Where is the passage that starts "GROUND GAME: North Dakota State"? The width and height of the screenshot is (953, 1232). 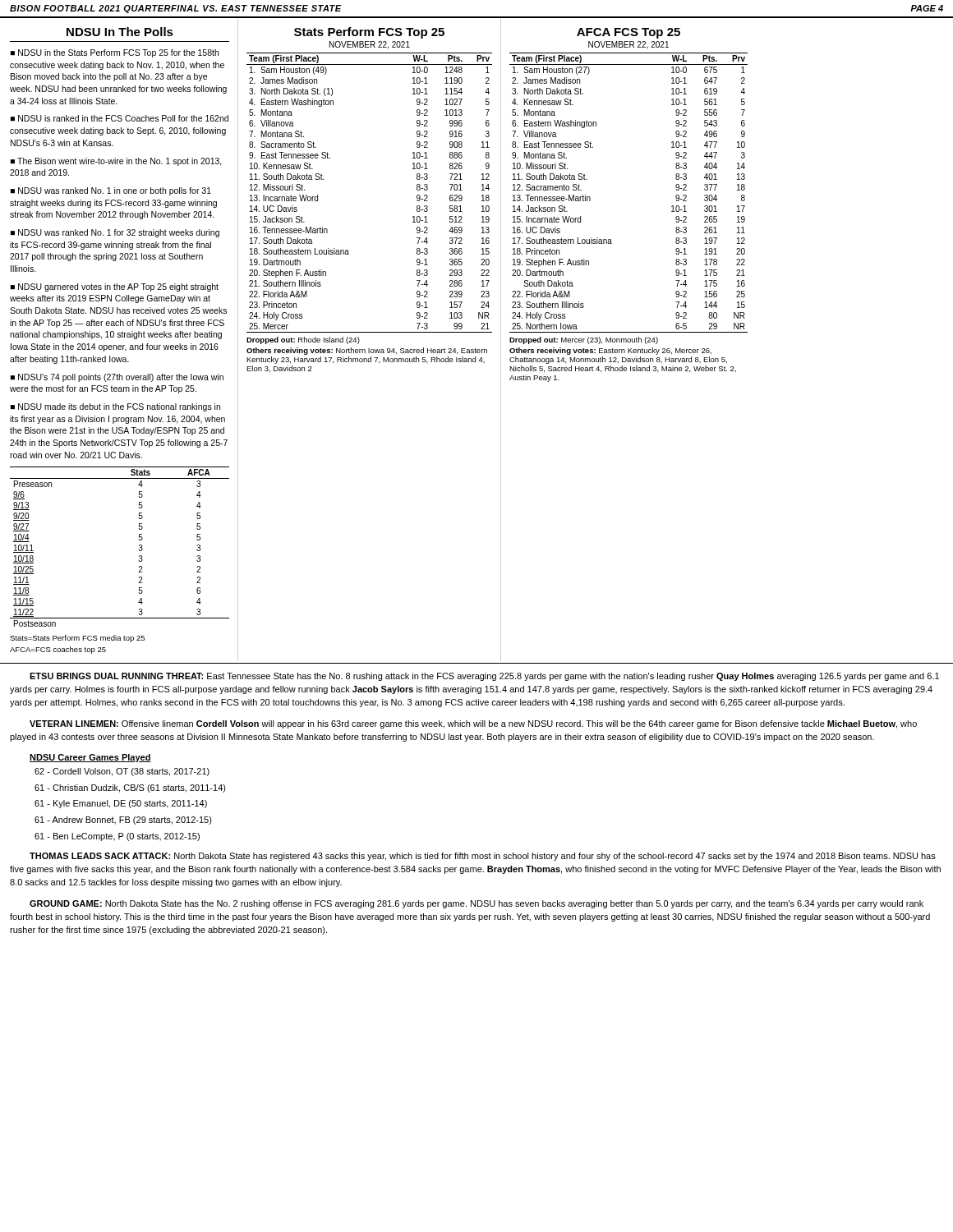470,917
